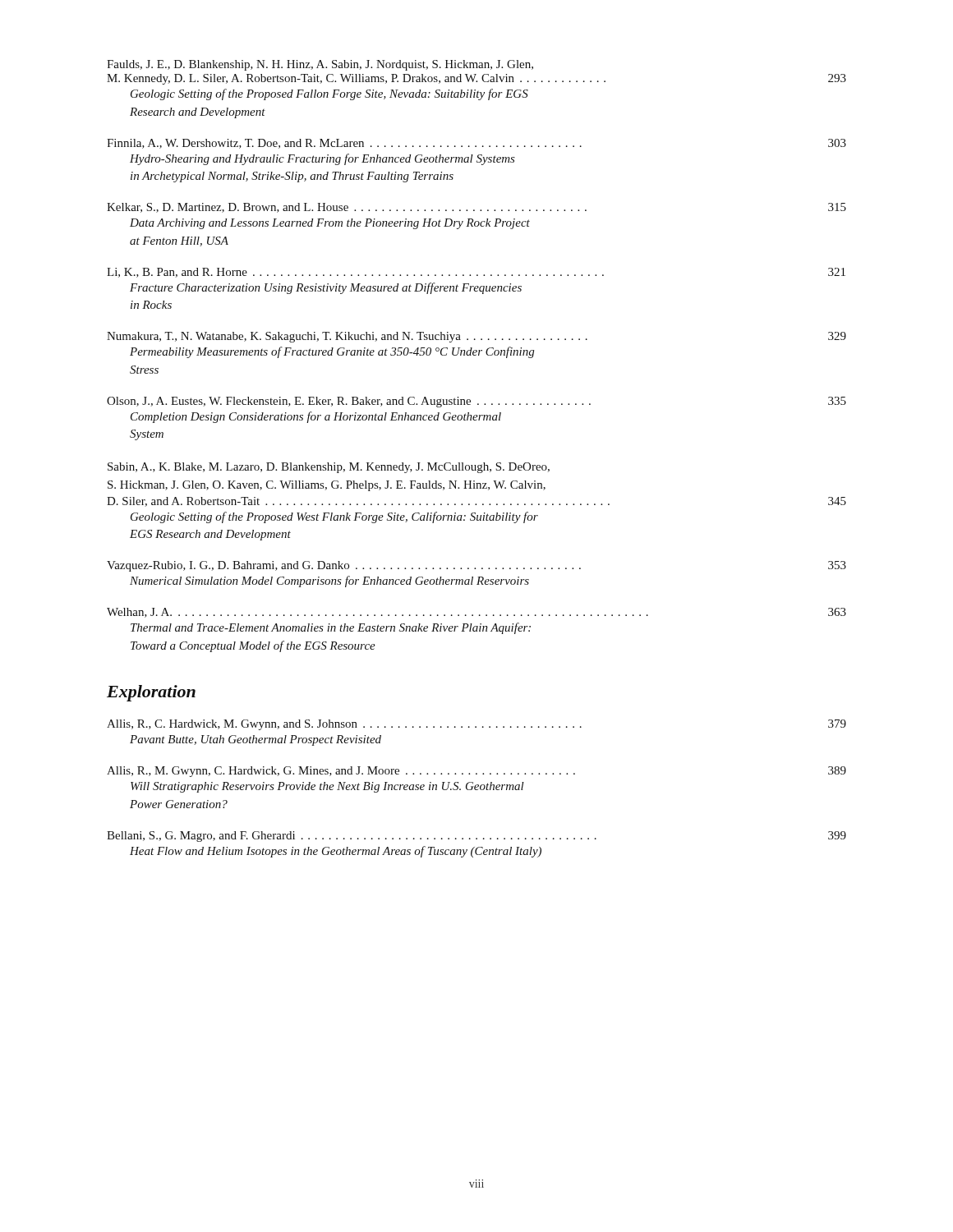
Task: Locate the element starting "Vazquez-Rubio, I. G., D."
Action: 476,574
